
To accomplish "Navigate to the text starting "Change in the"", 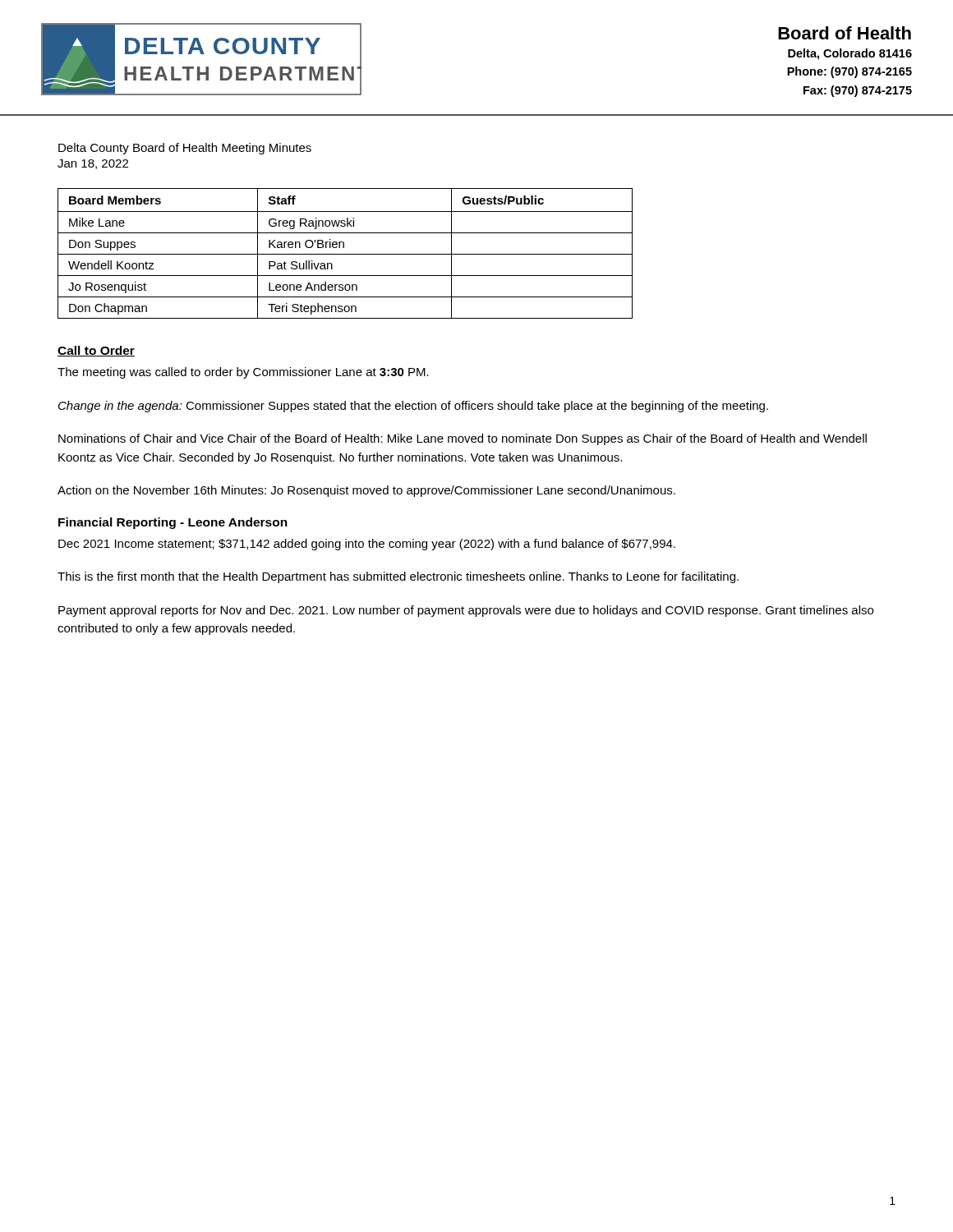I will pos(413,405).
